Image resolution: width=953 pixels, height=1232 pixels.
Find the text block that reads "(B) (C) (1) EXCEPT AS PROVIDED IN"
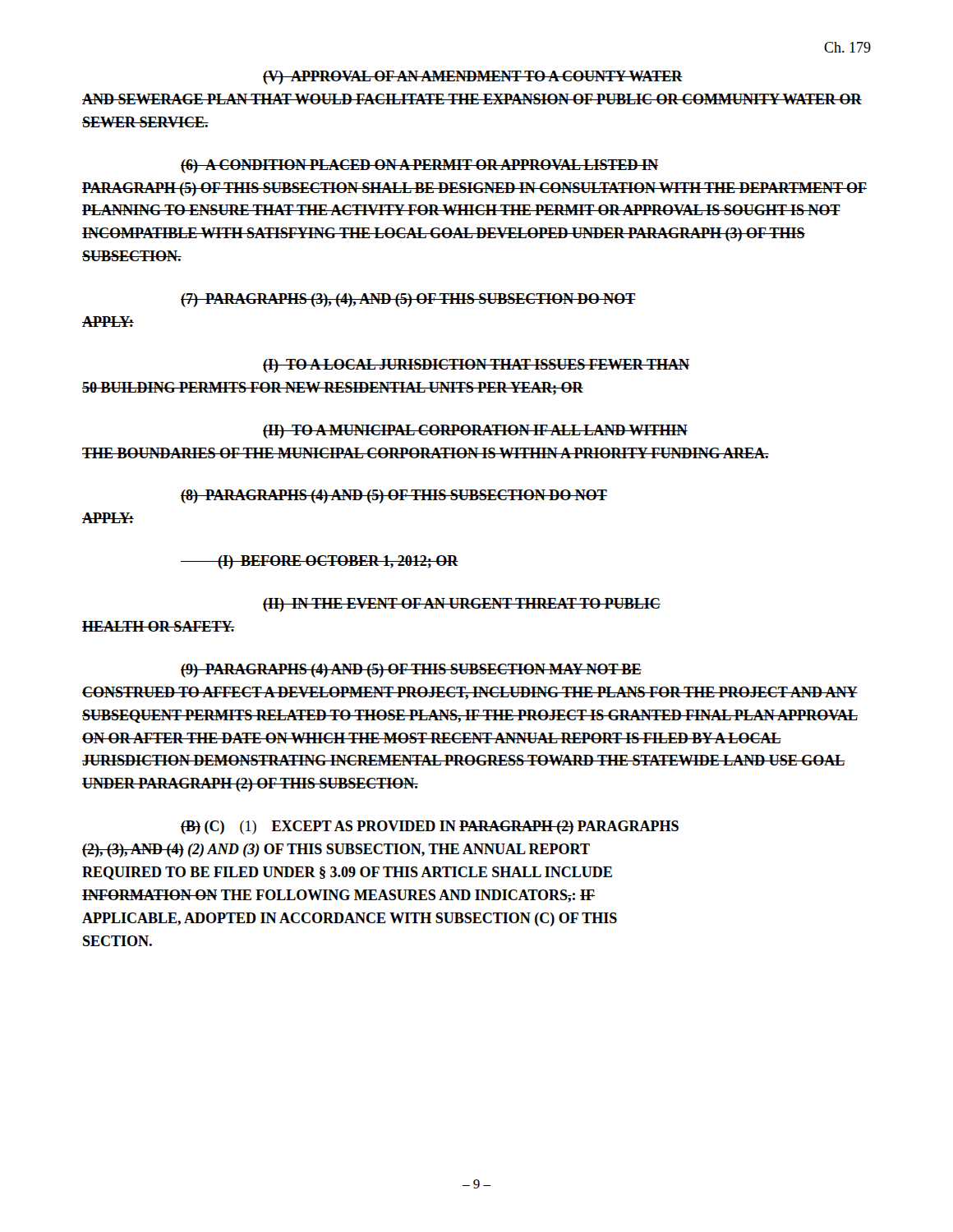click(x=476, y=883)
